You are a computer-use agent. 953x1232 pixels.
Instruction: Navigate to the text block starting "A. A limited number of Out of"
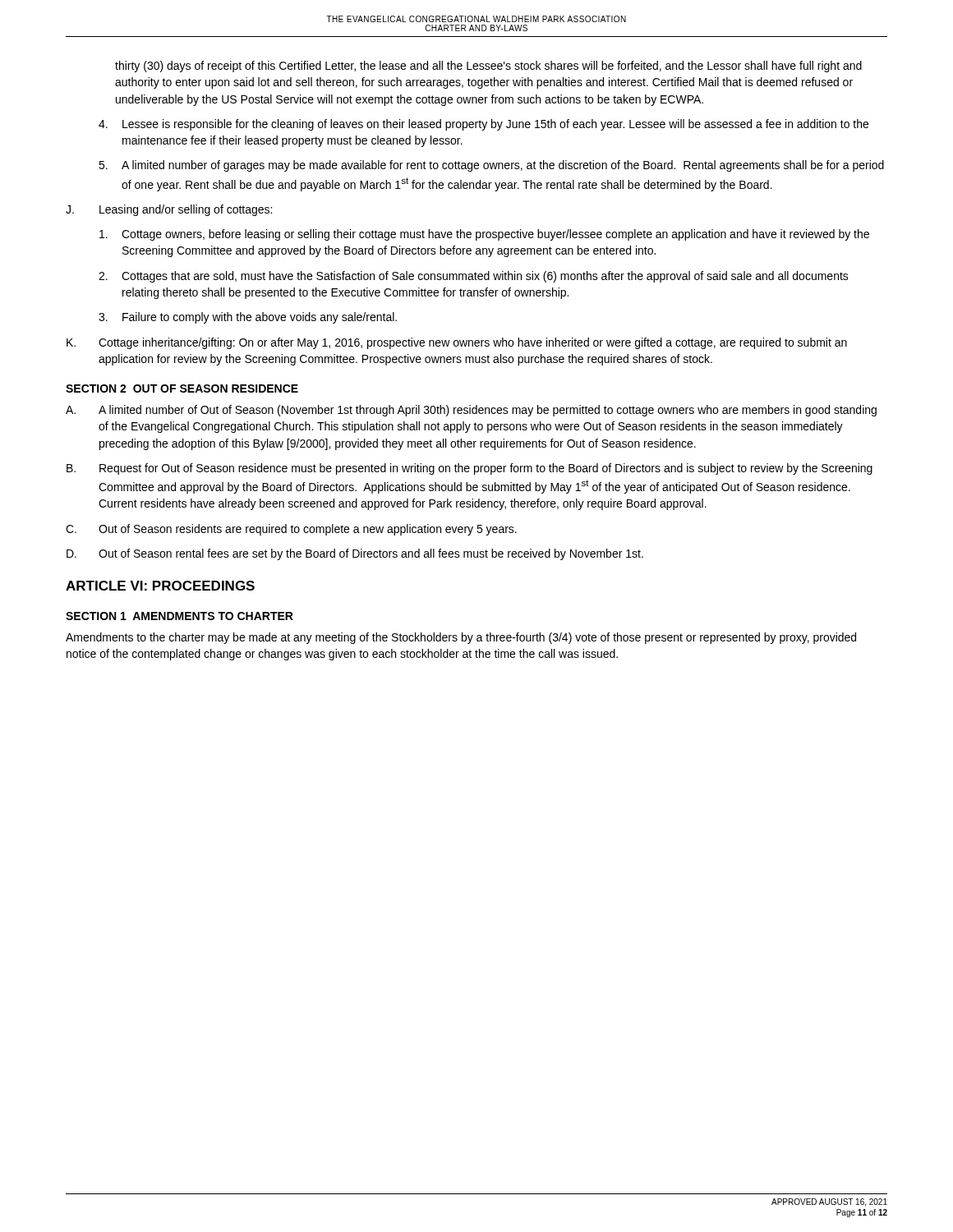[x=476, y=427]
